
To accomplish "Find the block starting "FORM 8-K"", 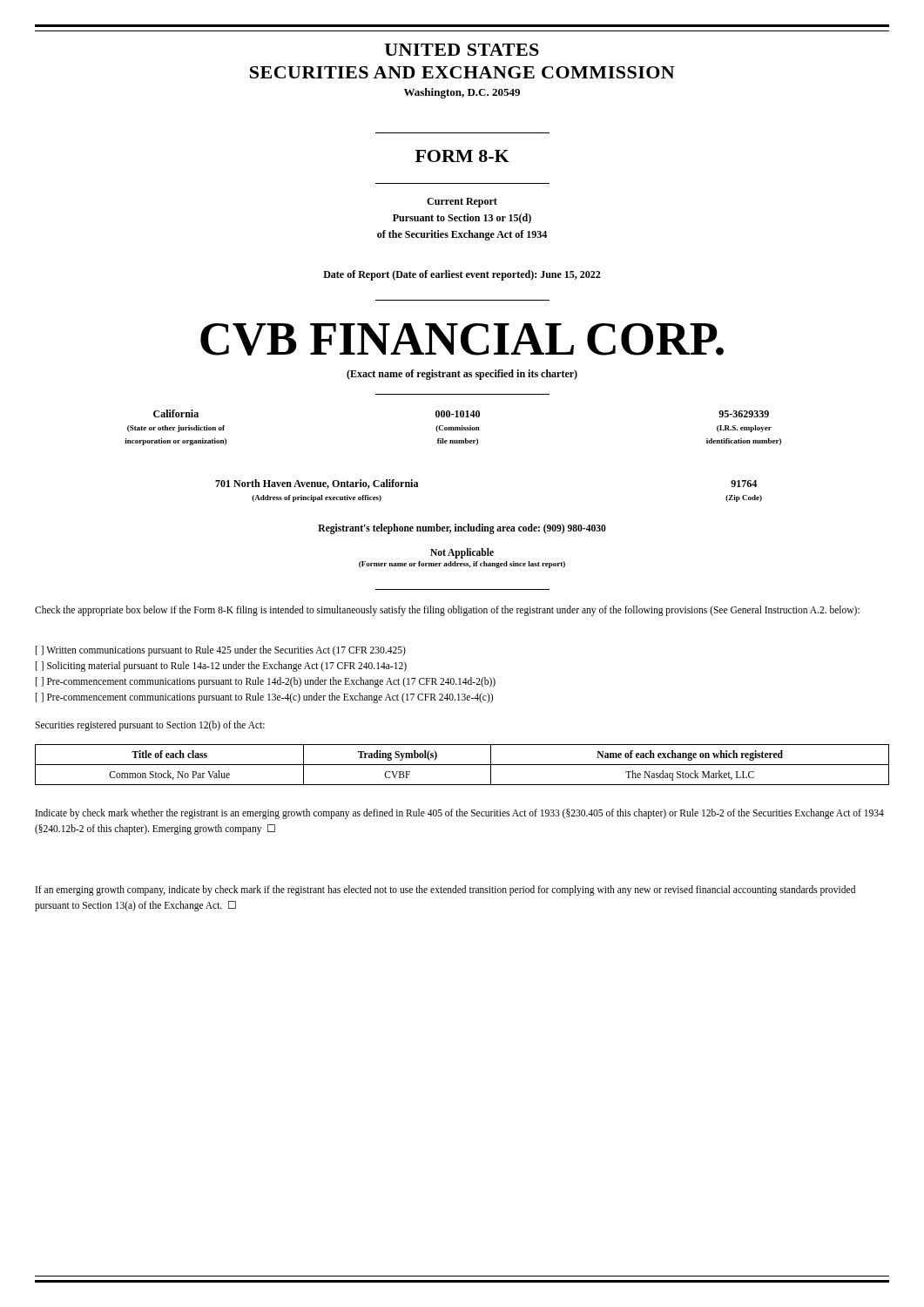I will tap(462, 156).
